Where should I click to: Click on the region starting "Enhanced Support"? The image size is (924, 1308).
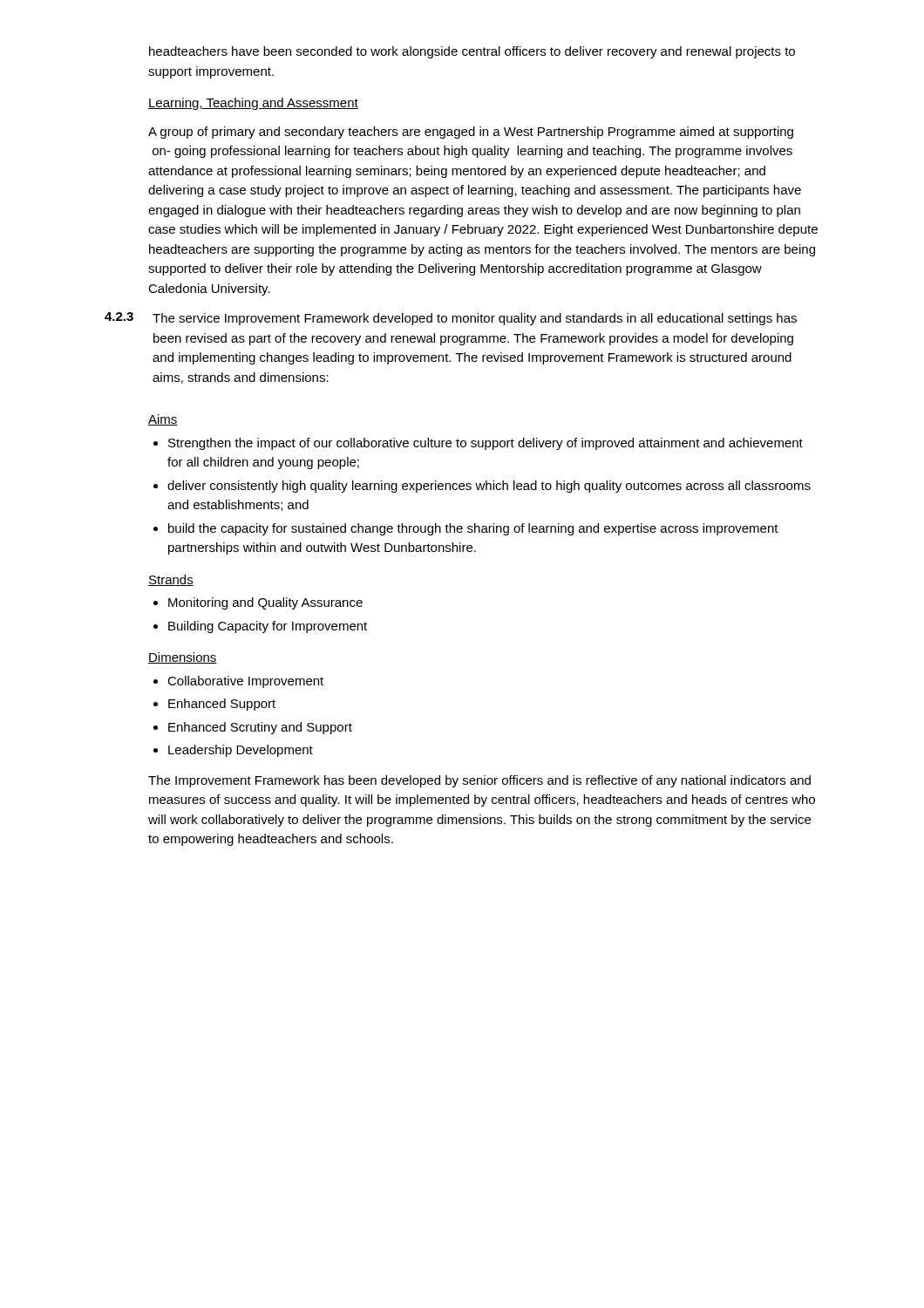[x=214, y=705]
